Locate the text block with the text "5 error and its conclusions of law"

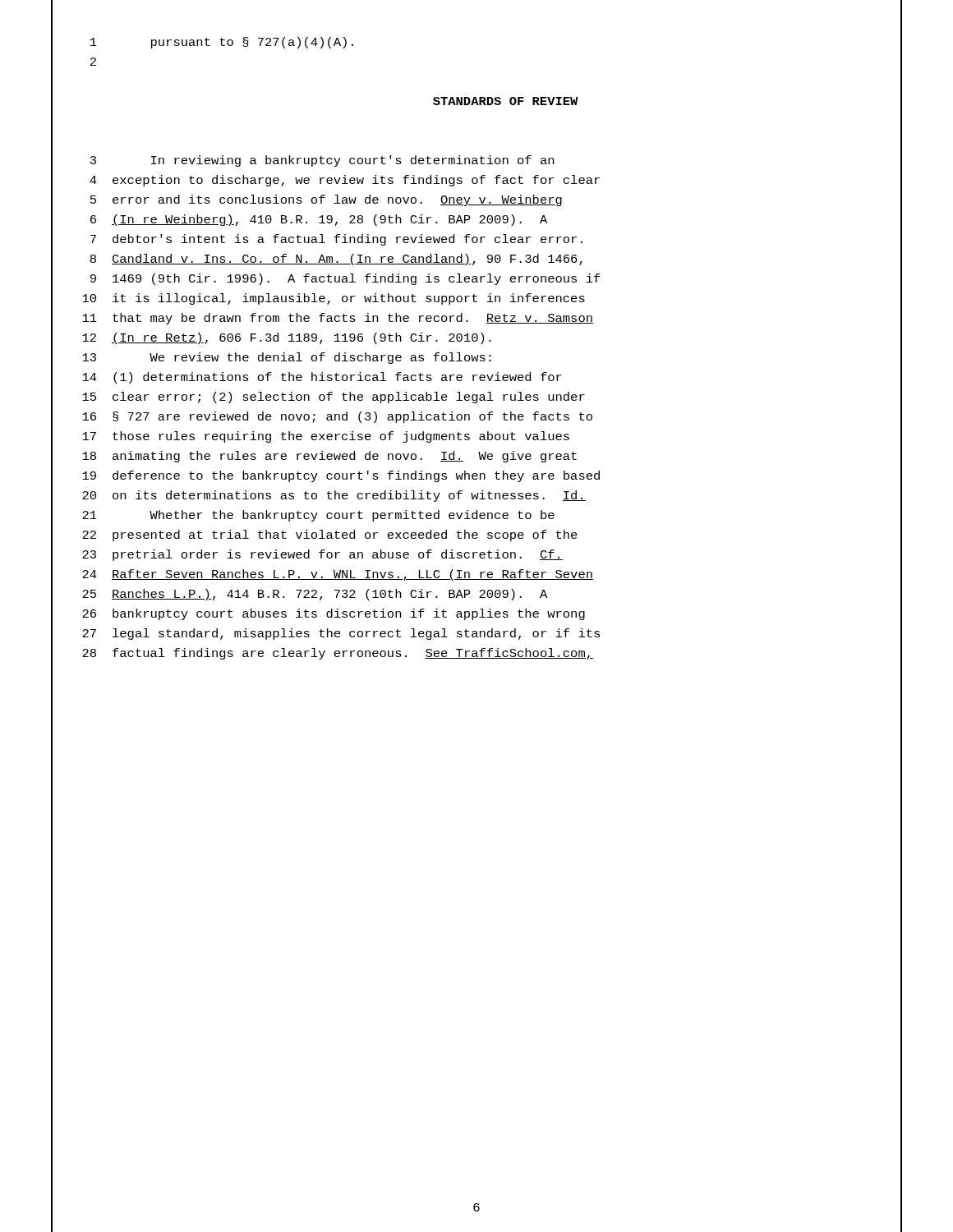(476, 201)
